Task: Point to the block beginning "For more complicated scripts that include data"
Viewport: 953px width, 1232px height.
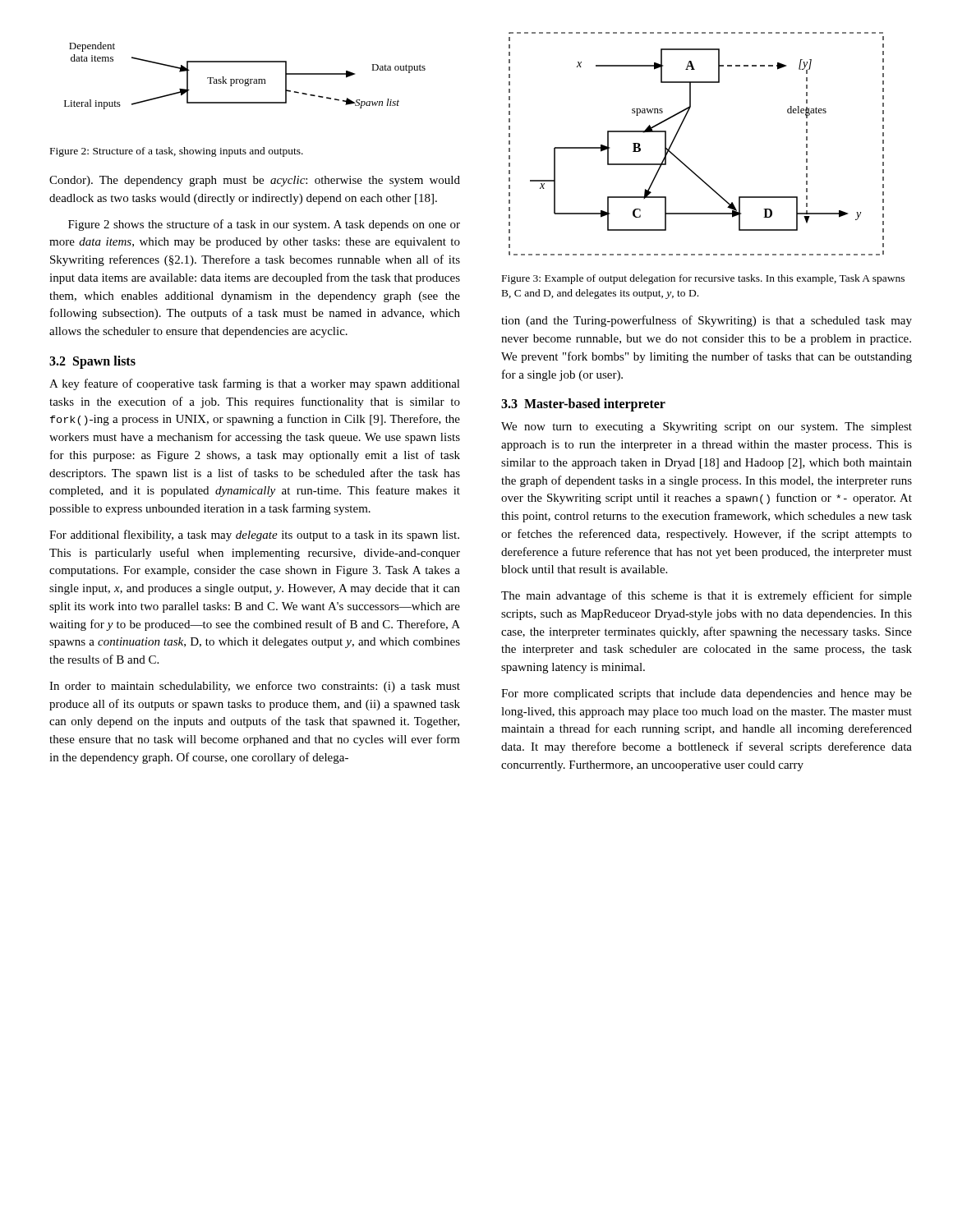Action: point(707,730)
